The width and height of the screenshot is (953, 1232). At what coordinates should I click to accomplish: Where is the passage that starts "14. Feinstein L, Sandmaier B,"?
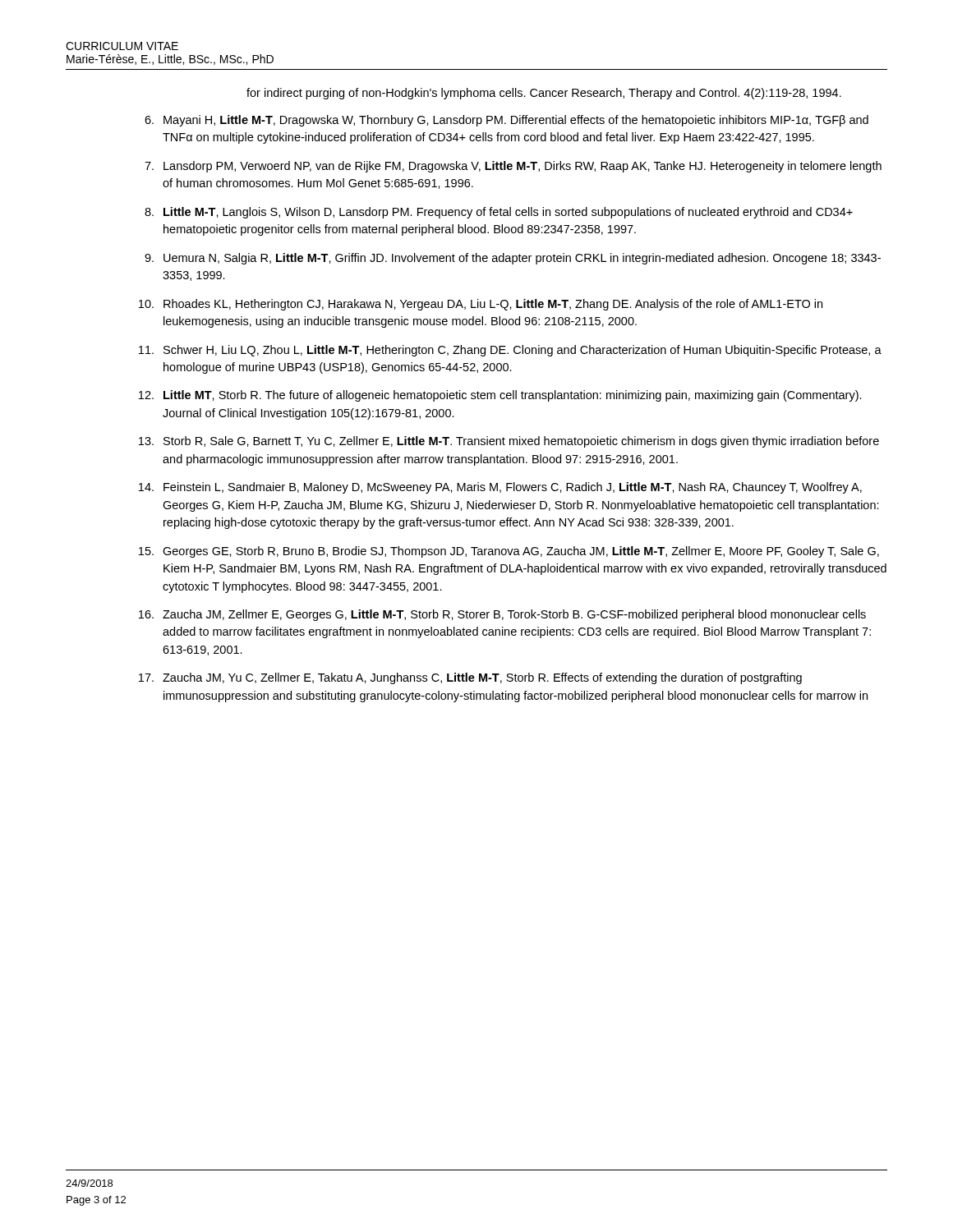click(509, 505)
